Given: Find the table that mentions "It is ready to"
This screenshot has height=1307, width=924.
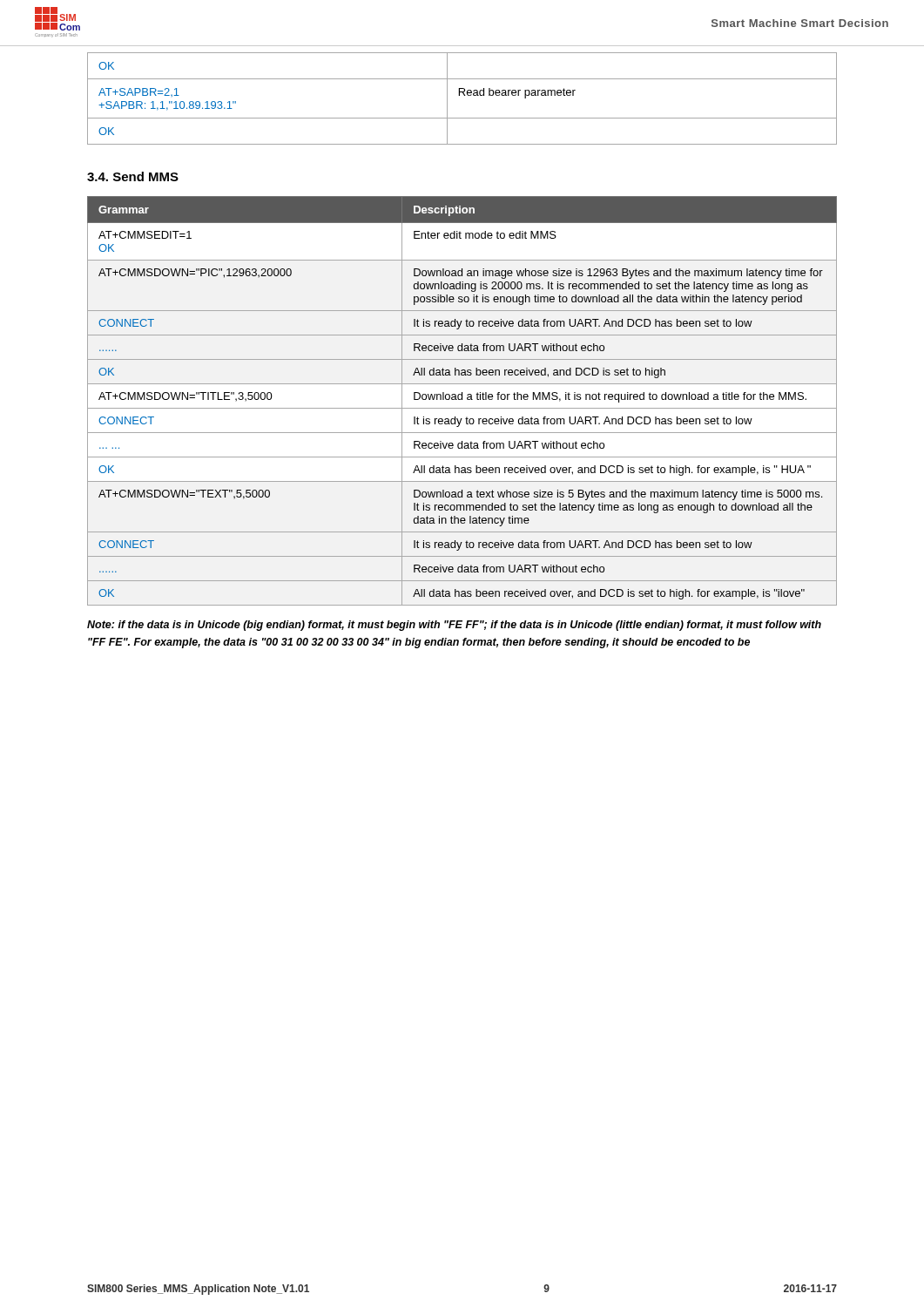Looking at the screenshot, I should point(462,401).
